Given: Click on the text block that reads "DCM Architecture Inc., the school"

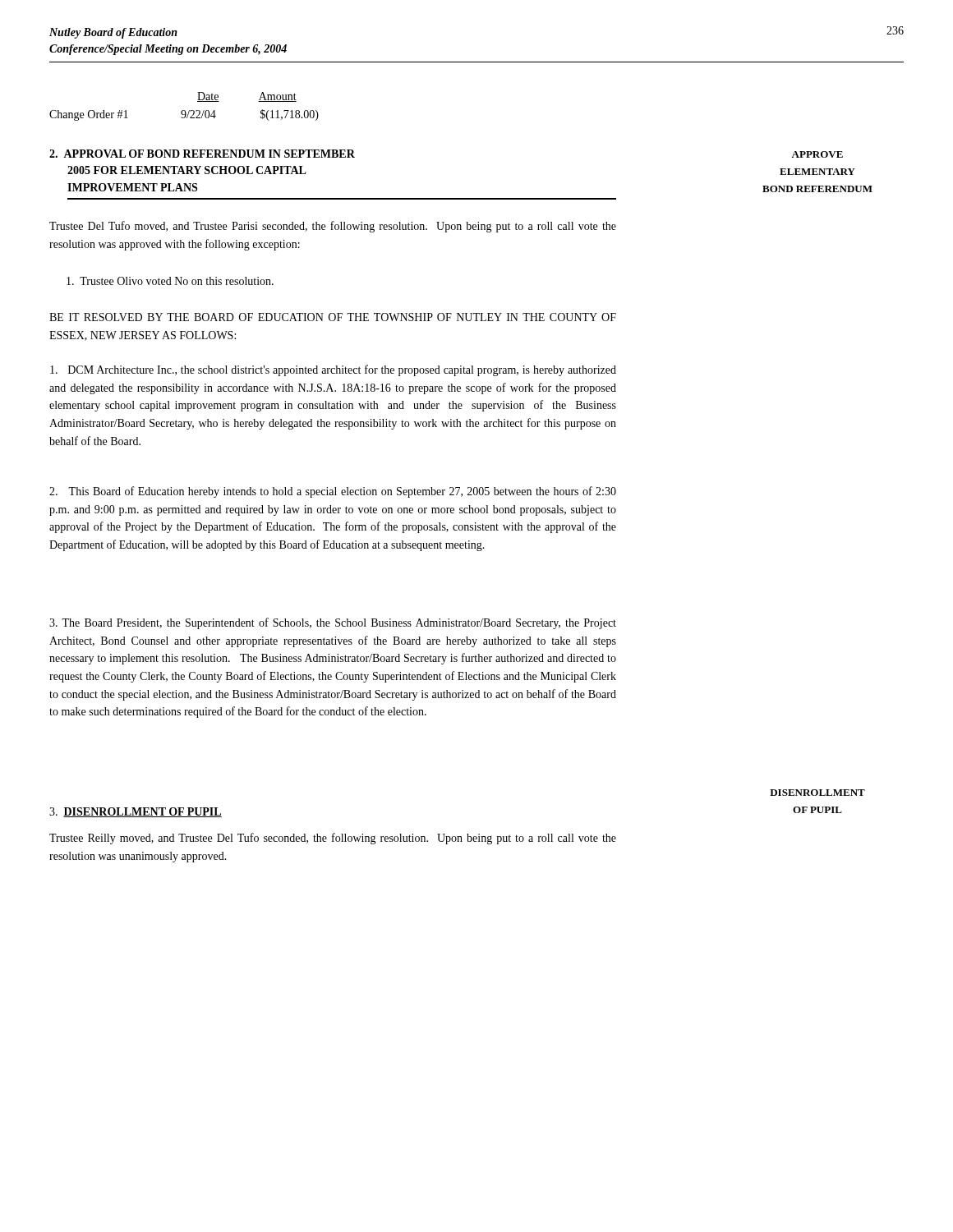Looking at the screenshot, I should click(x=333, y=406).
